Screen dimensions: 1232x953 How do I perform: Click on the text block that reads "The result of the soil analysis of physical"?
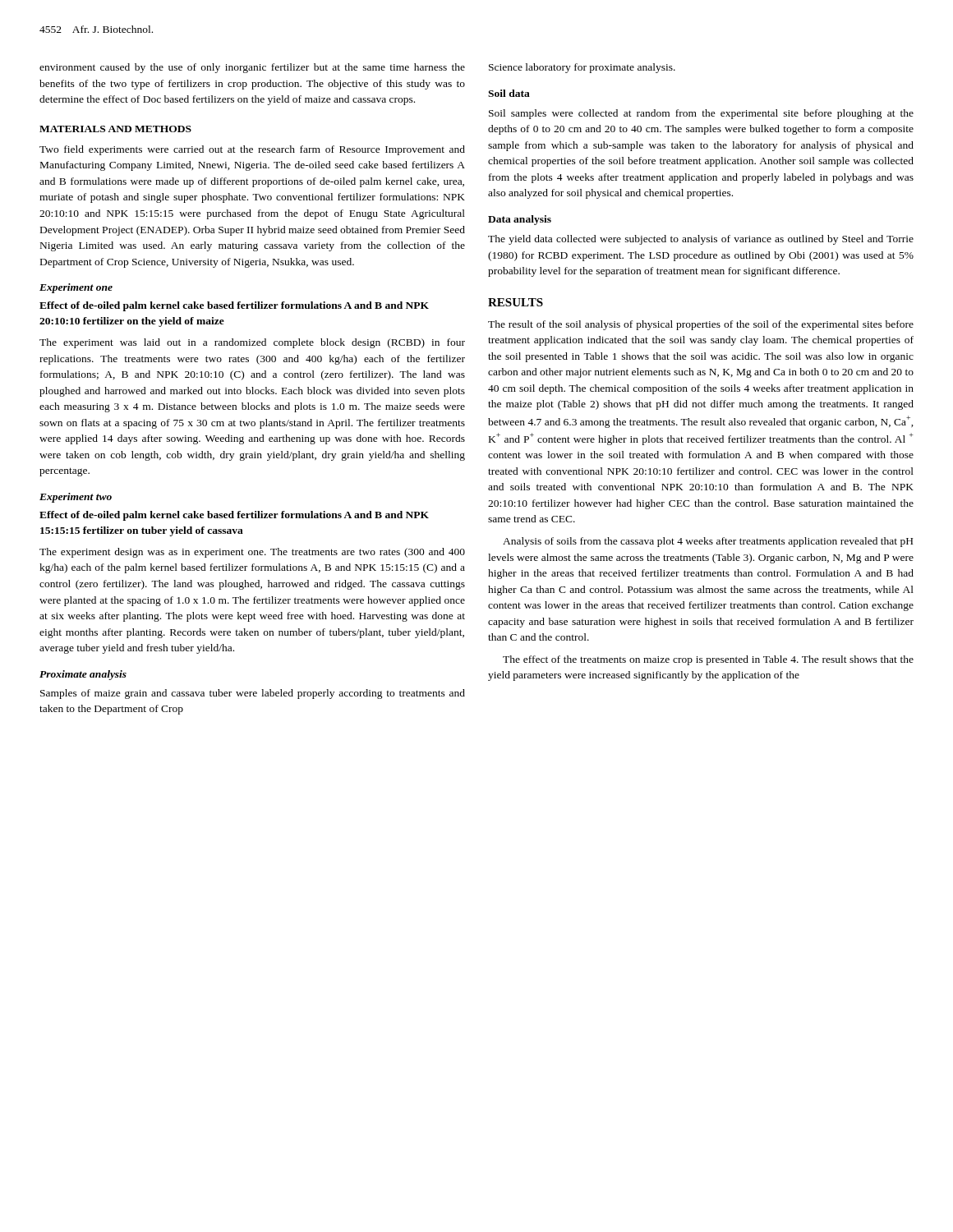pos(701,422)
